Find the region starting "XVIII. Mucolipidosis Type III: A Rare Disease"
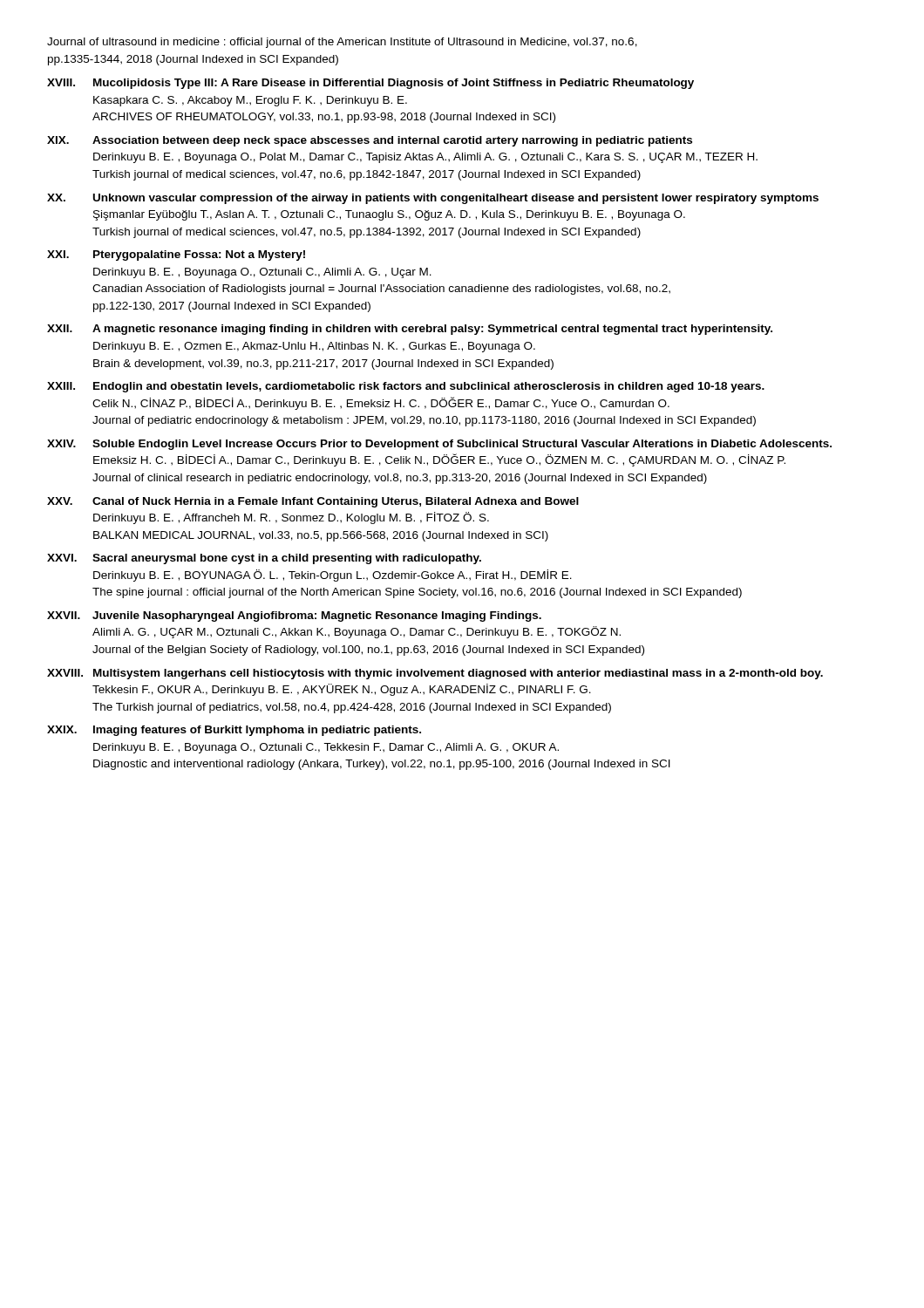The height and width of the screenshot is (1308, 924). coord(370,84)
